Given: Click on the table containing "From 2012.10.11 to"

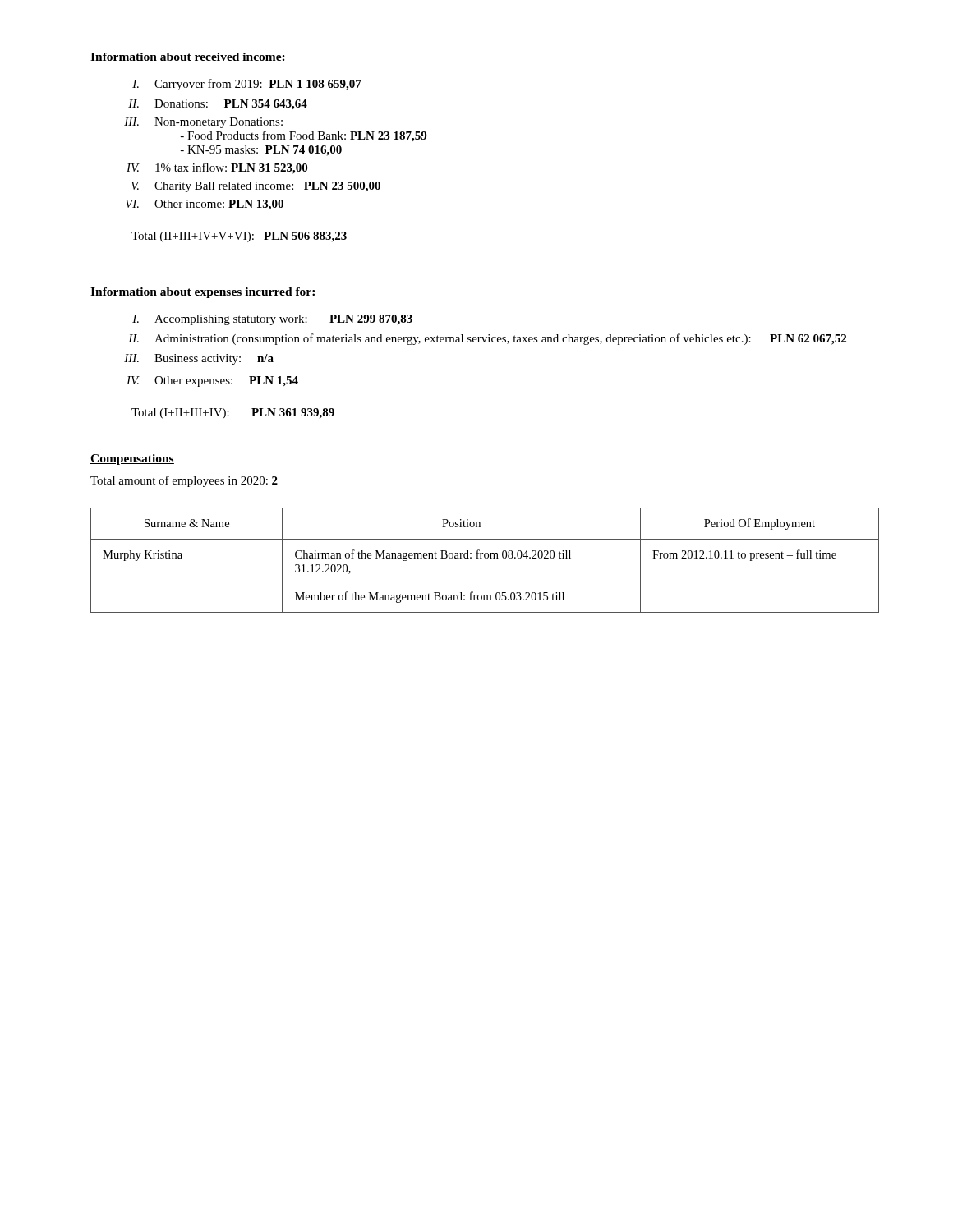Looking at the screenshot, I should [x=489, y=560].
